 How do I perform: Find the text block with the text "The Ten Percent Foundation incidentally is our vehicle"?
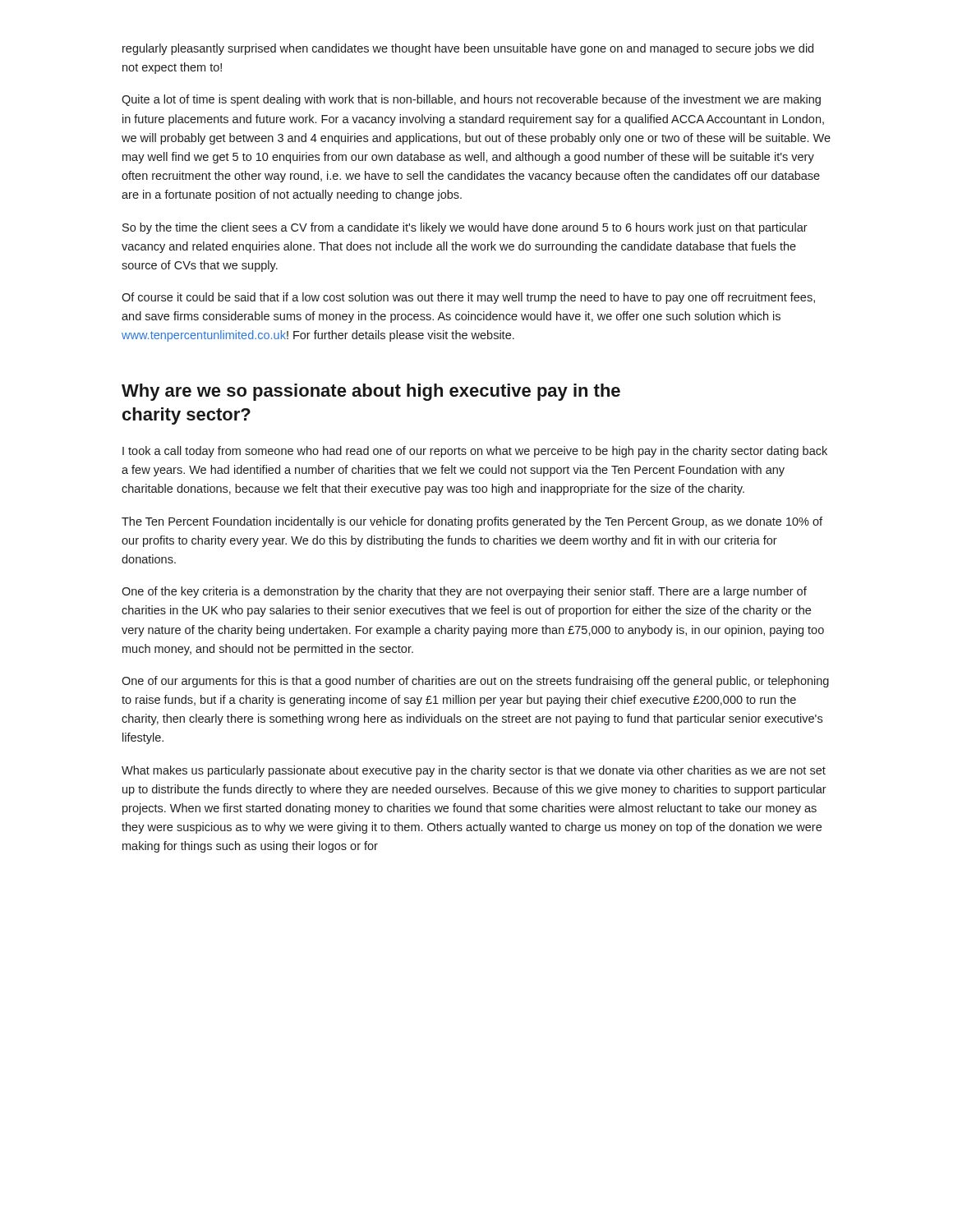(x=472, y=540)
